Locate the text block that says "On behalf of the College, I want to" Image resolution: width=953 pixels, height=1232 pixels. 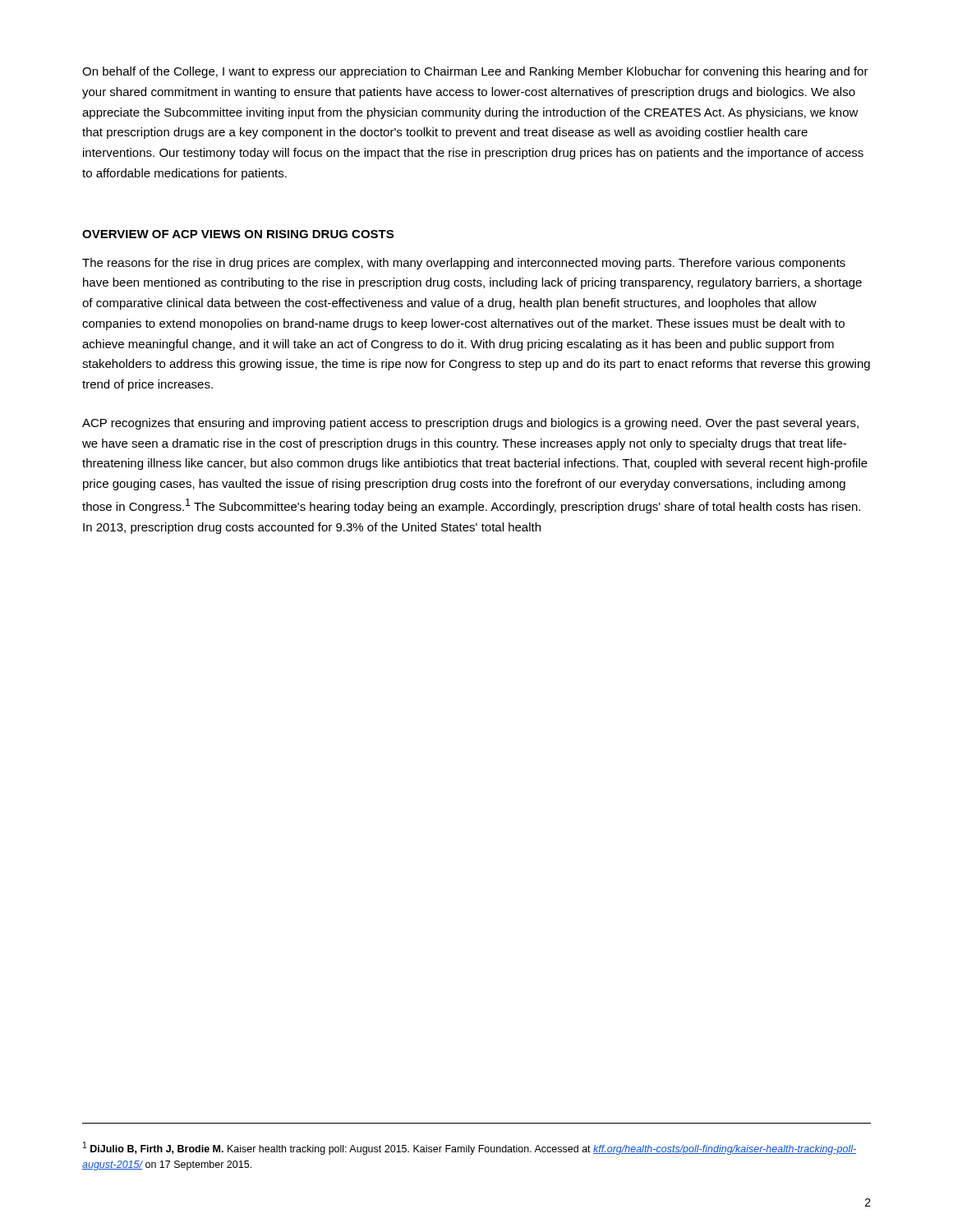click(x=476, y=123)
